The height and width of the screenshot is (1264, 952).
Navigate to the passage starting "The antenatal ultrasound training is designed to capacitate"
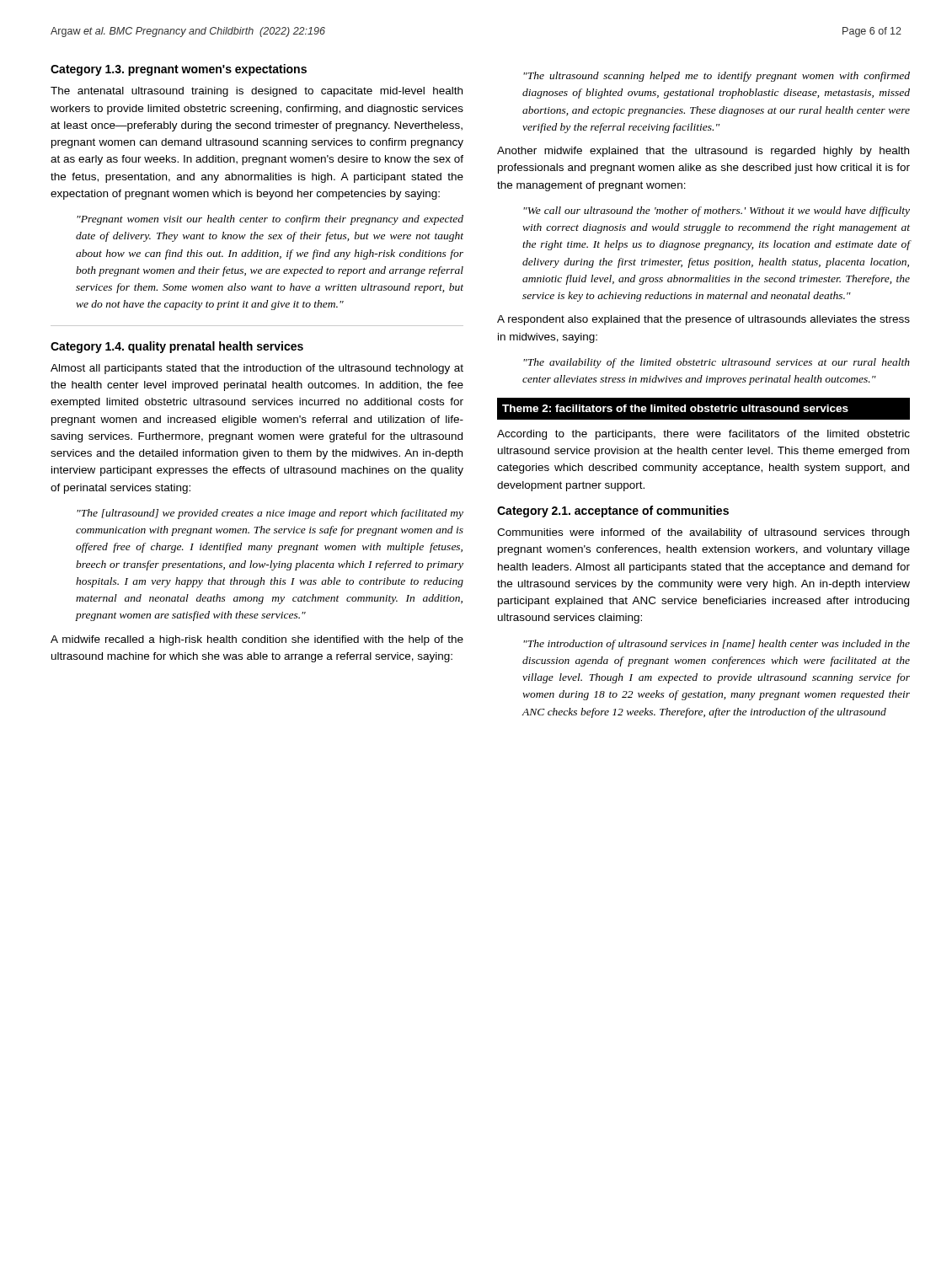(x=257, y=142)
